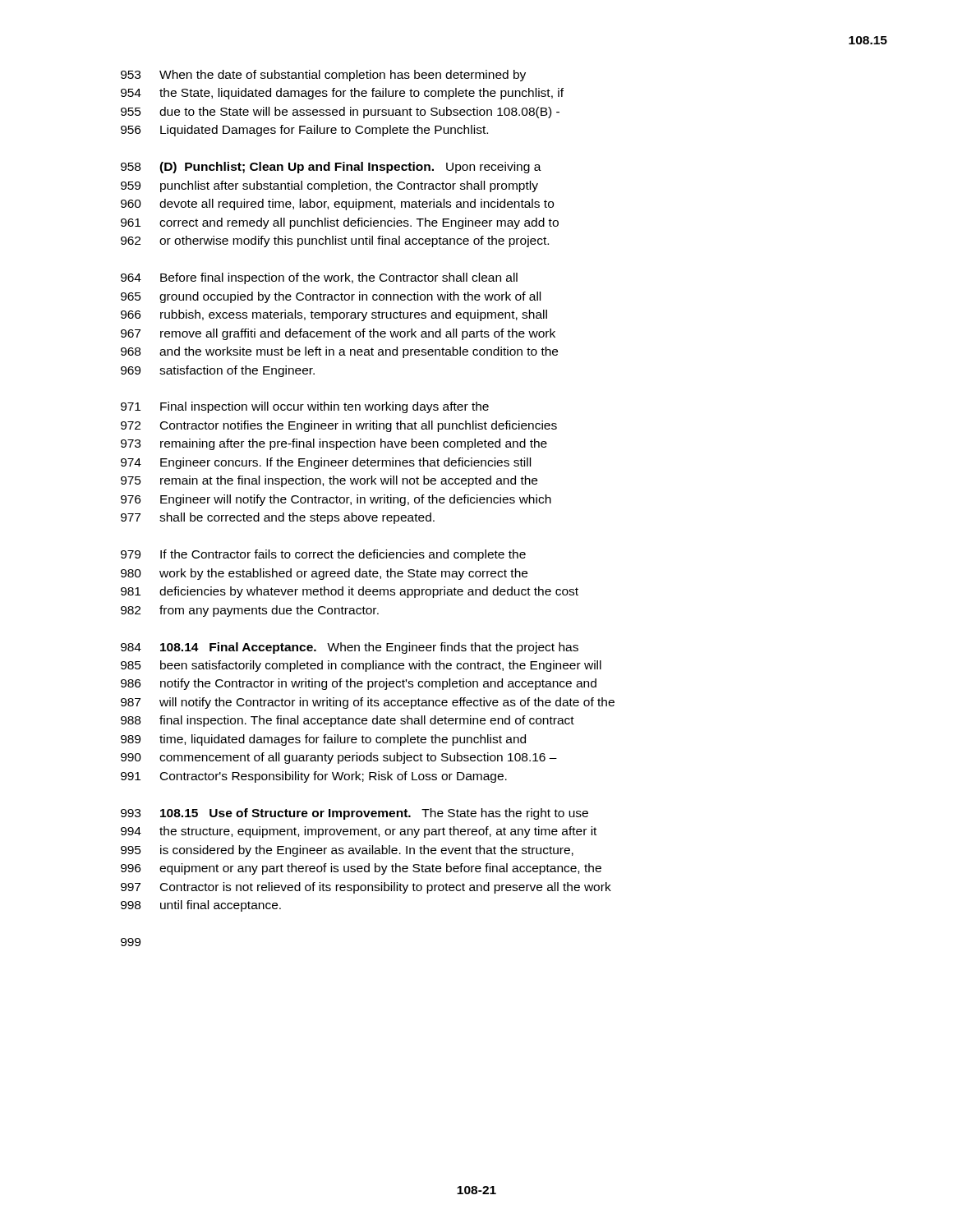Point to the text starting "14 Final Acceptance. When the"
This screenshot has height=1232, width=953.
coord(493,712)
